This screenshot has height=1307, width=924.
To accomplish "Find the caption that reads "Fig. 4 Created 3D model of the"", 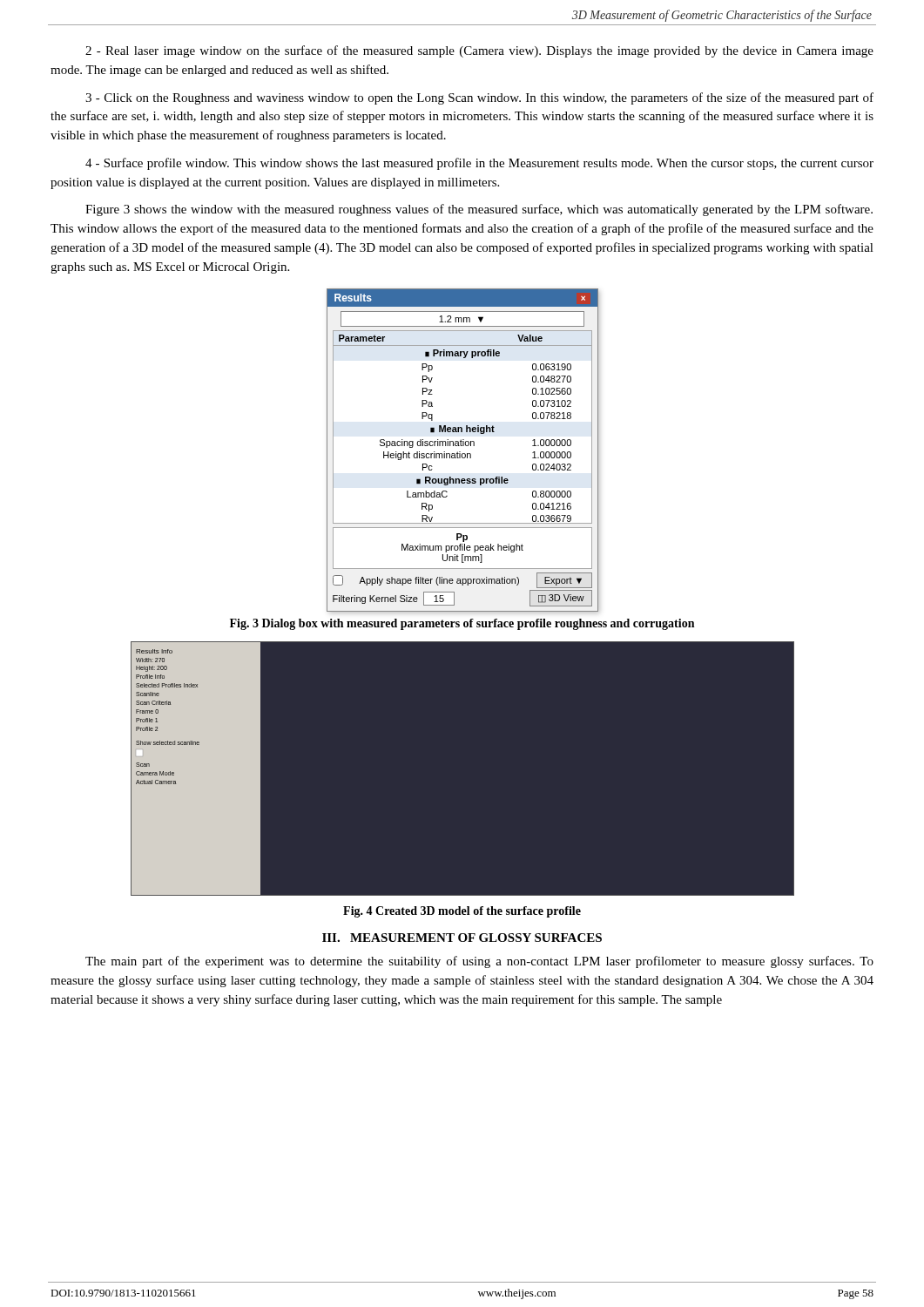I will pos(462,911).
